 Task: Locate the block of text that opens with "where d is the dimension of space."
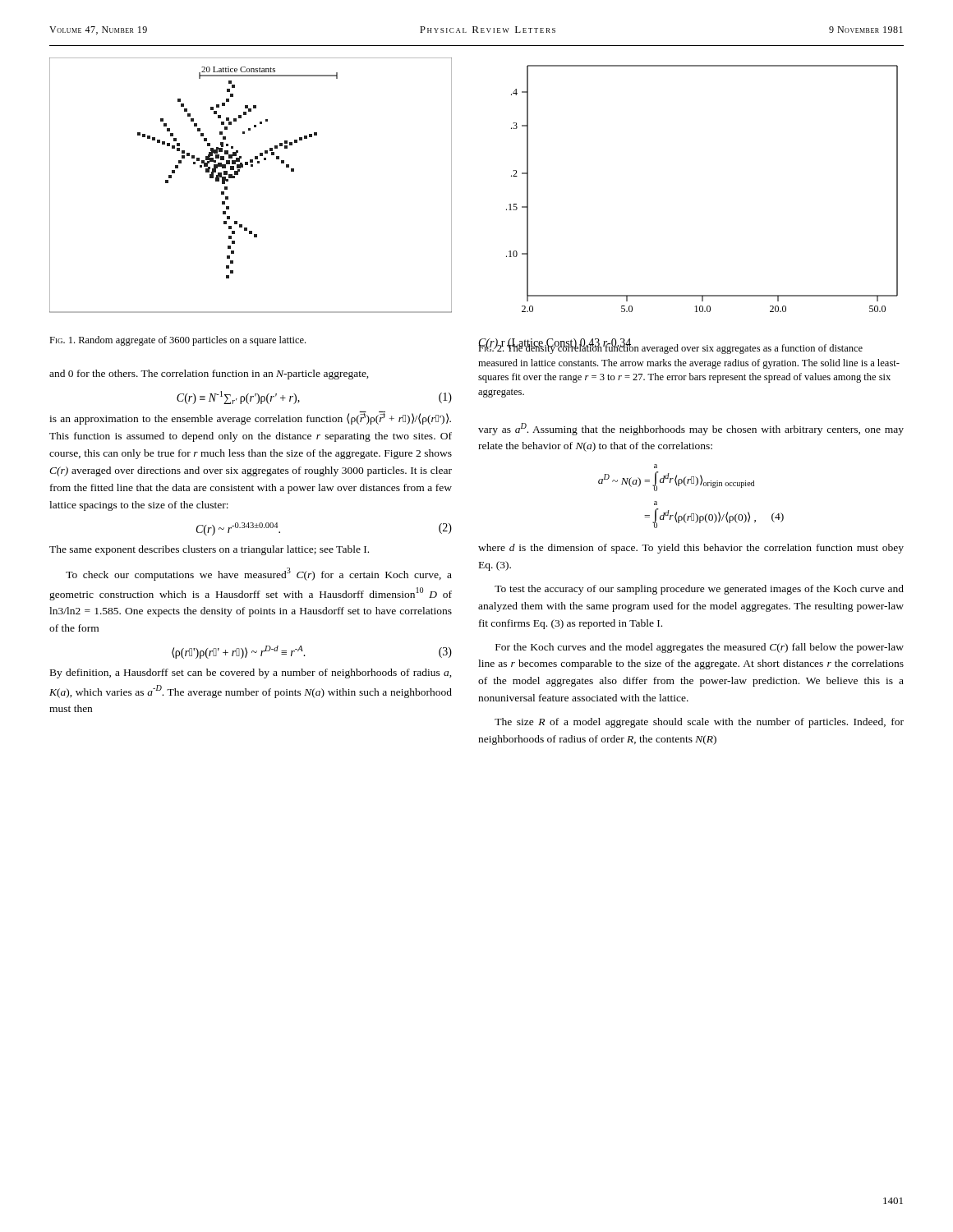[x=691, y=556]
